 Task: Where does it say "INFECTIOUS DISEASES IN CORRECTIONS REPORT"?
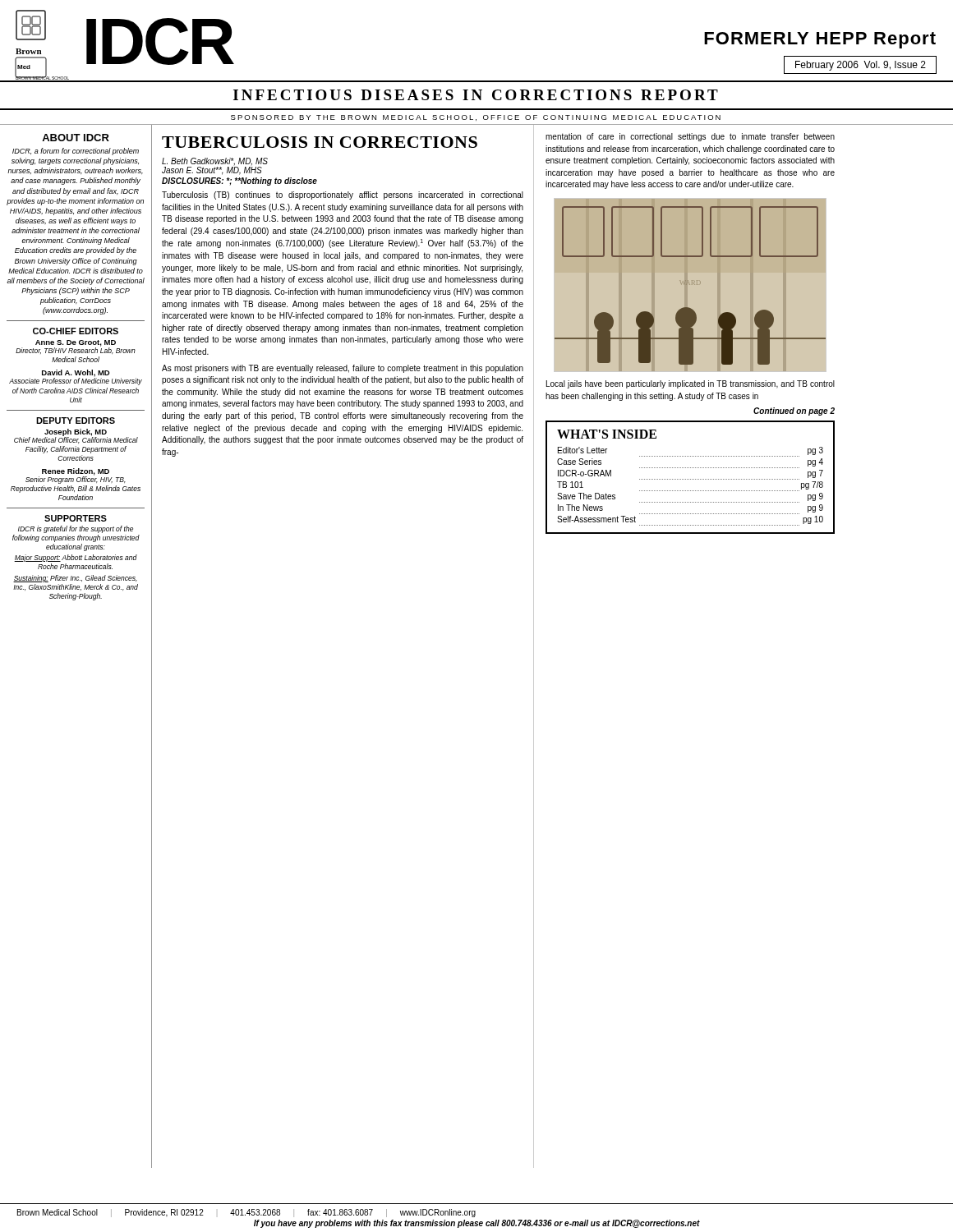476,95
